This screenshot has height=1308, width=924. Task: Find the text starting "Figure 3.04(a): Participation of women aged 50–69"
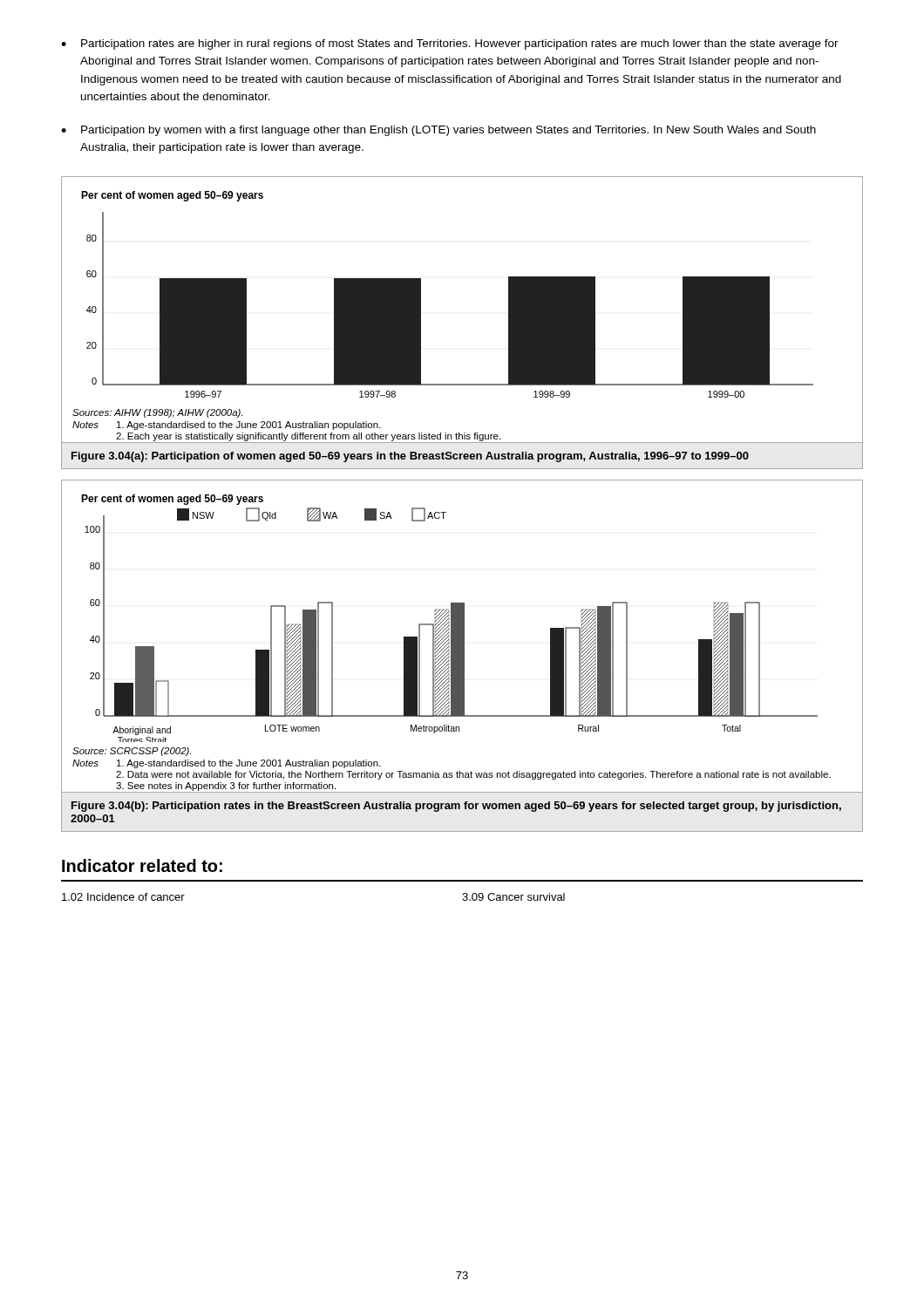[410, 455]
